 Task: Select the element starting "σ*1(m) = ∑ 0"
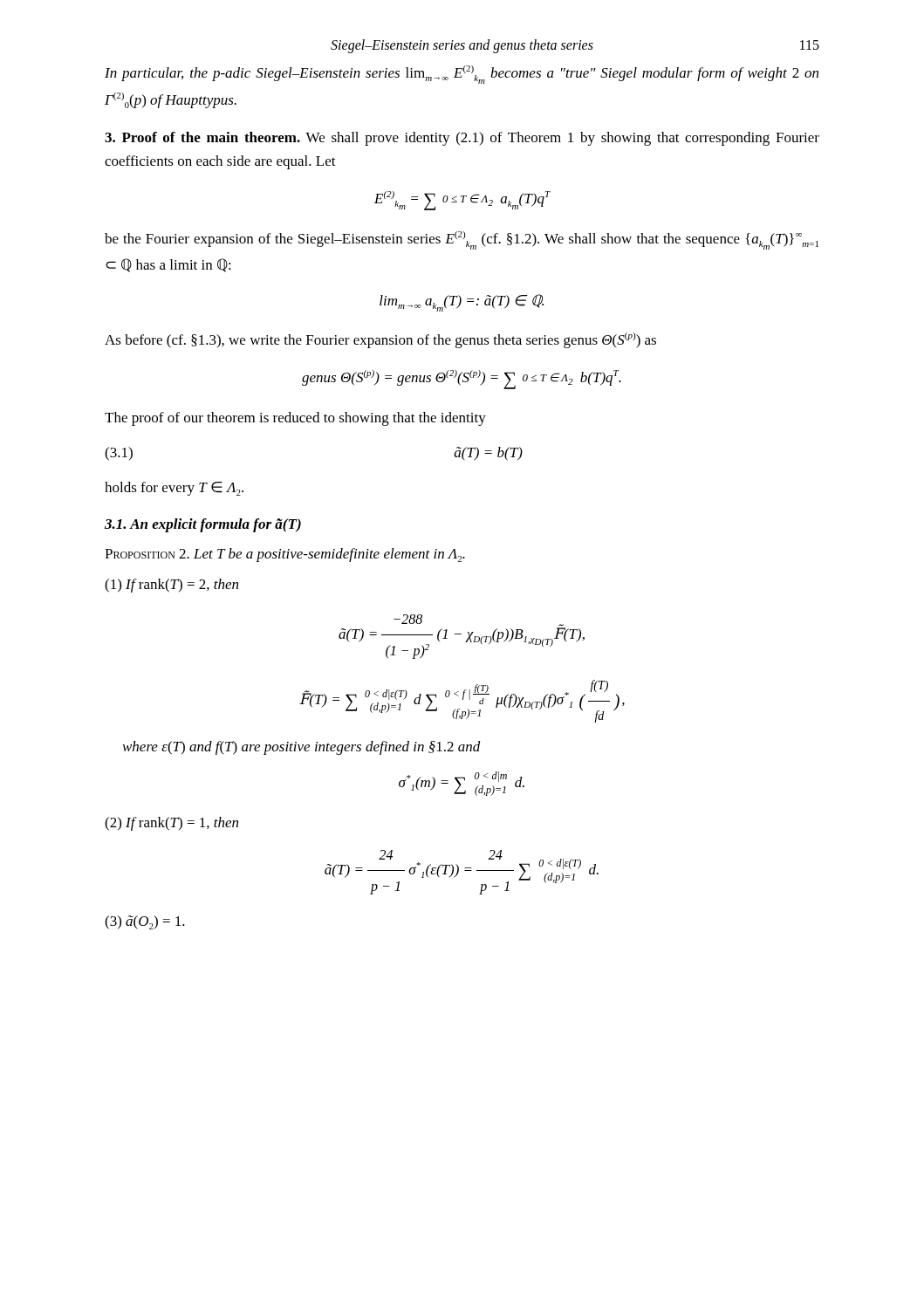click(462, 783)
